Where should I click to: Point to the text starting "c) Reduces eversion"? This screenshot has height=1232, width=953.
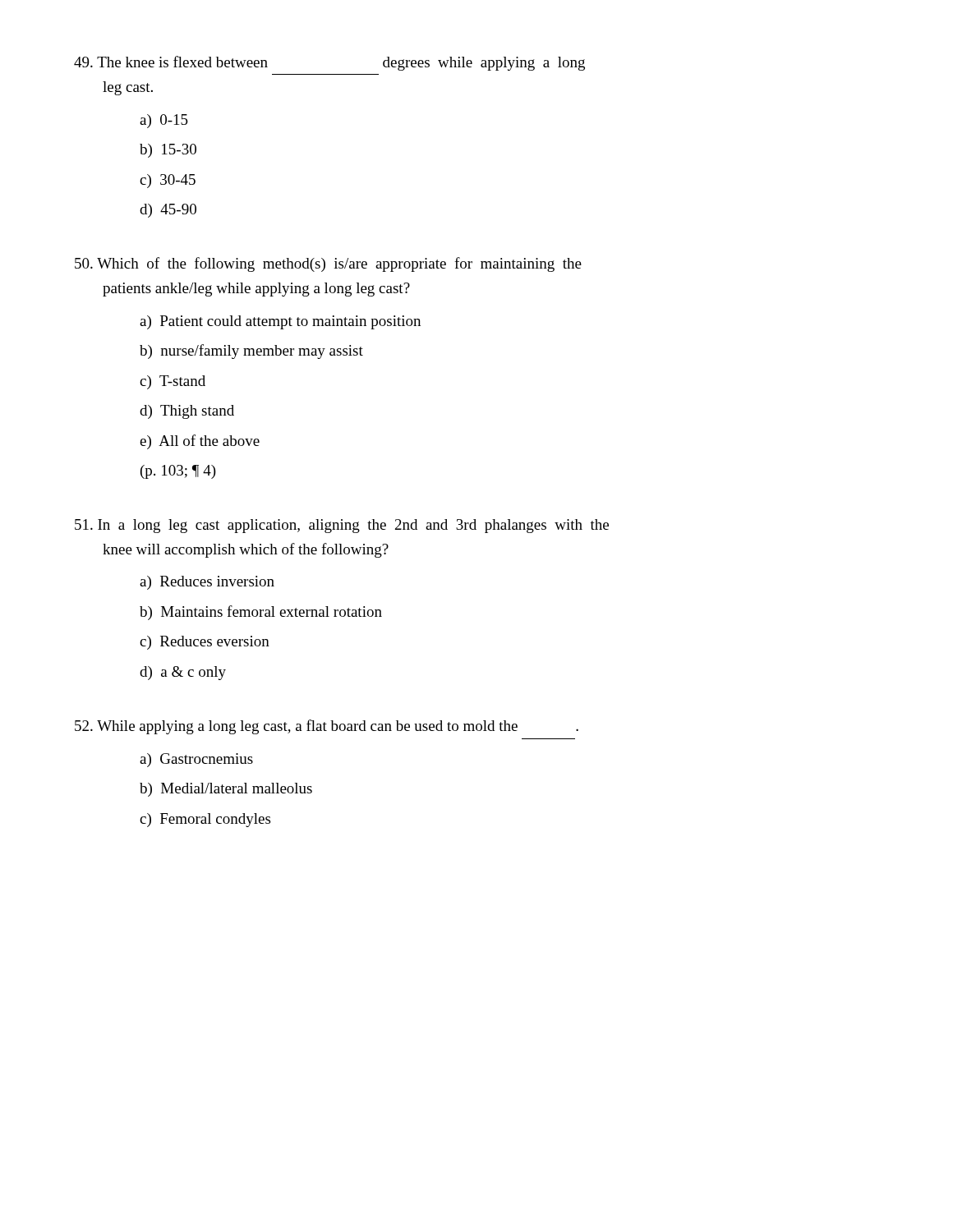[204, 641]
